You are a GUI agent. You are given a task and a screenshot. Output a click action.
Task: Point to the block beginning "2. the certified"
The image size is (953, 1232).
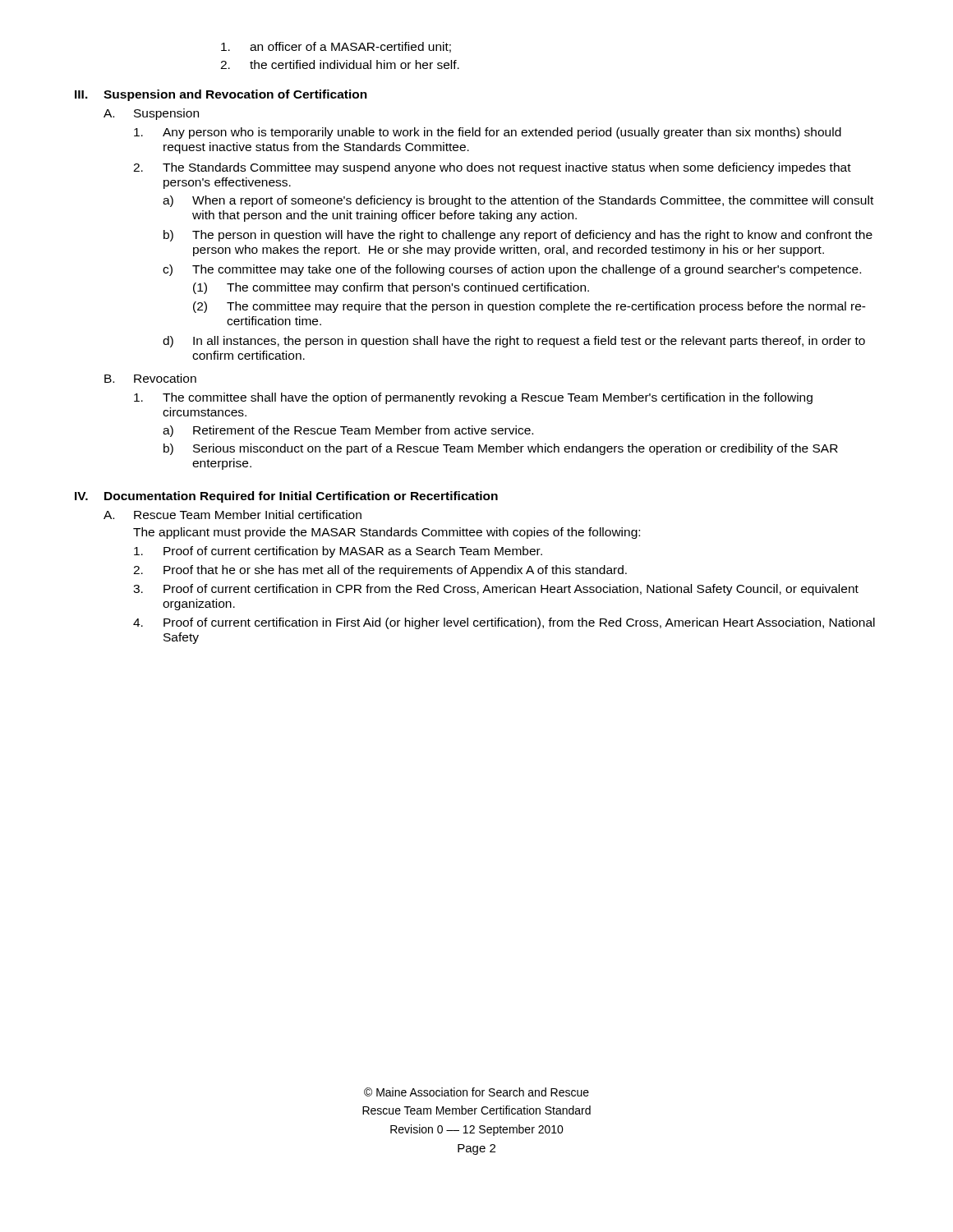340,65
